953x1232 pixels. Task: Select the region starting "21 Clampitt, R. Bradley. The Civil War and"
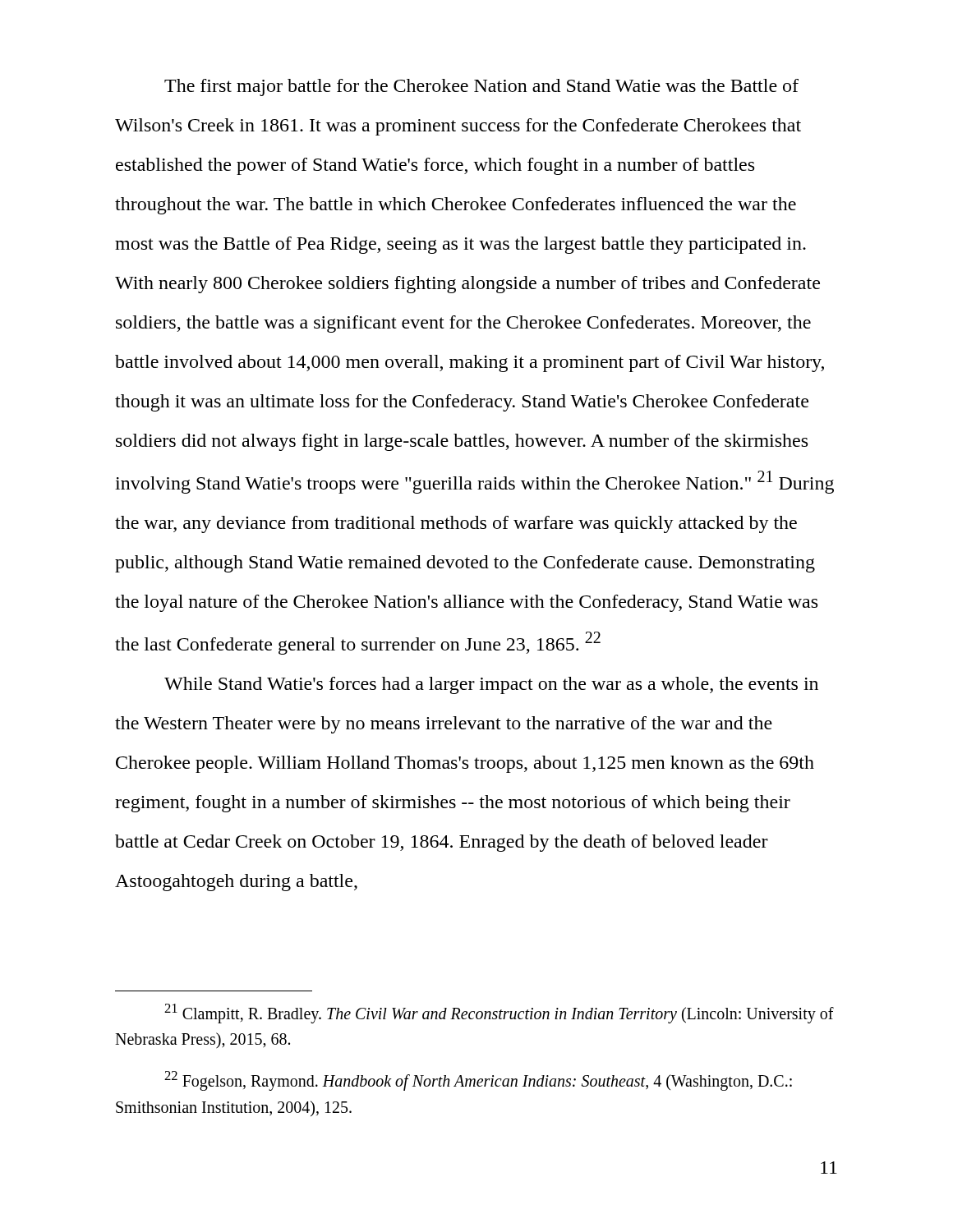[x=474, y=1024]
